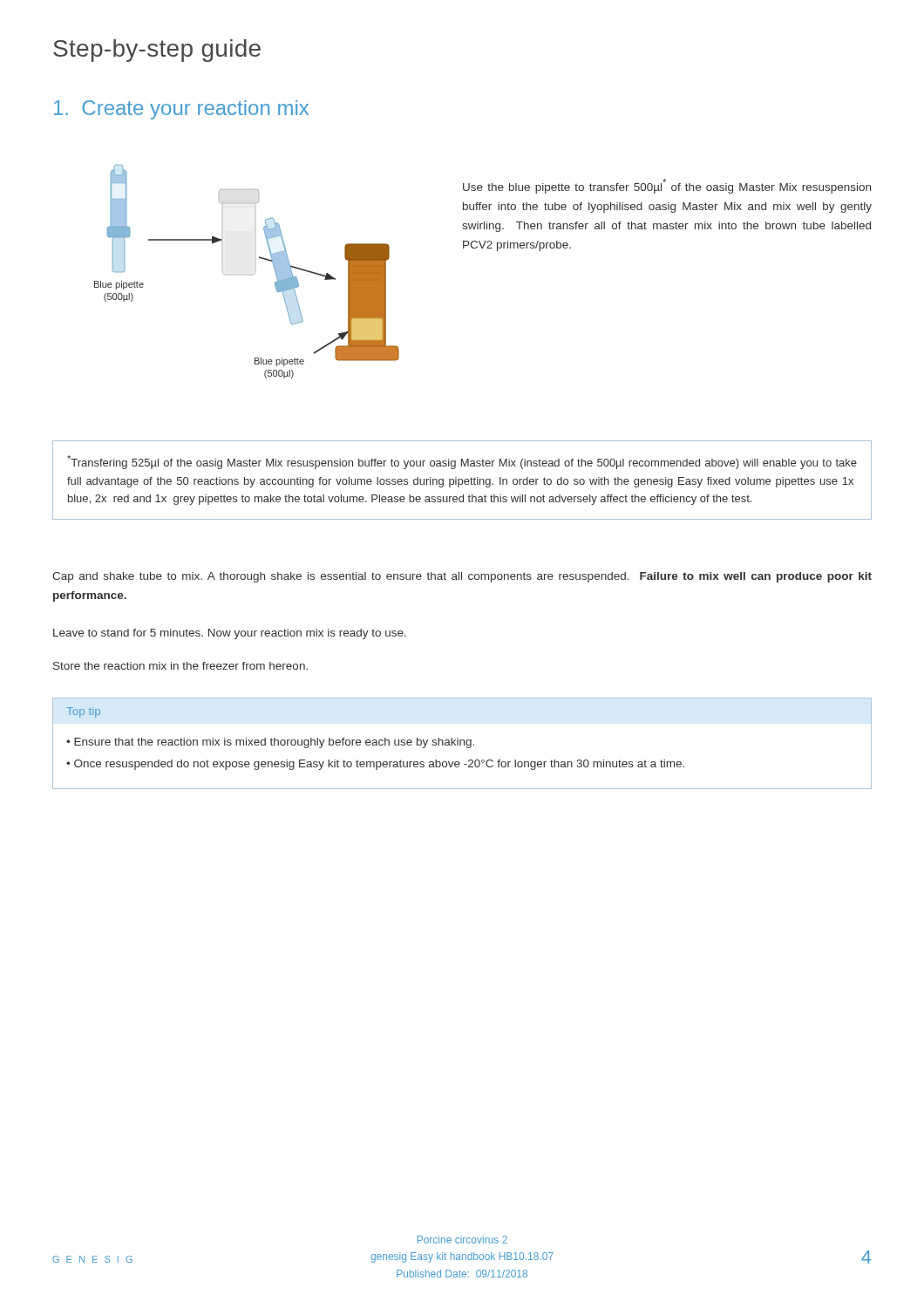Point to the block beginning "Use the blue"
This screenshot has width=924, height=1308.
coord(667,214)
